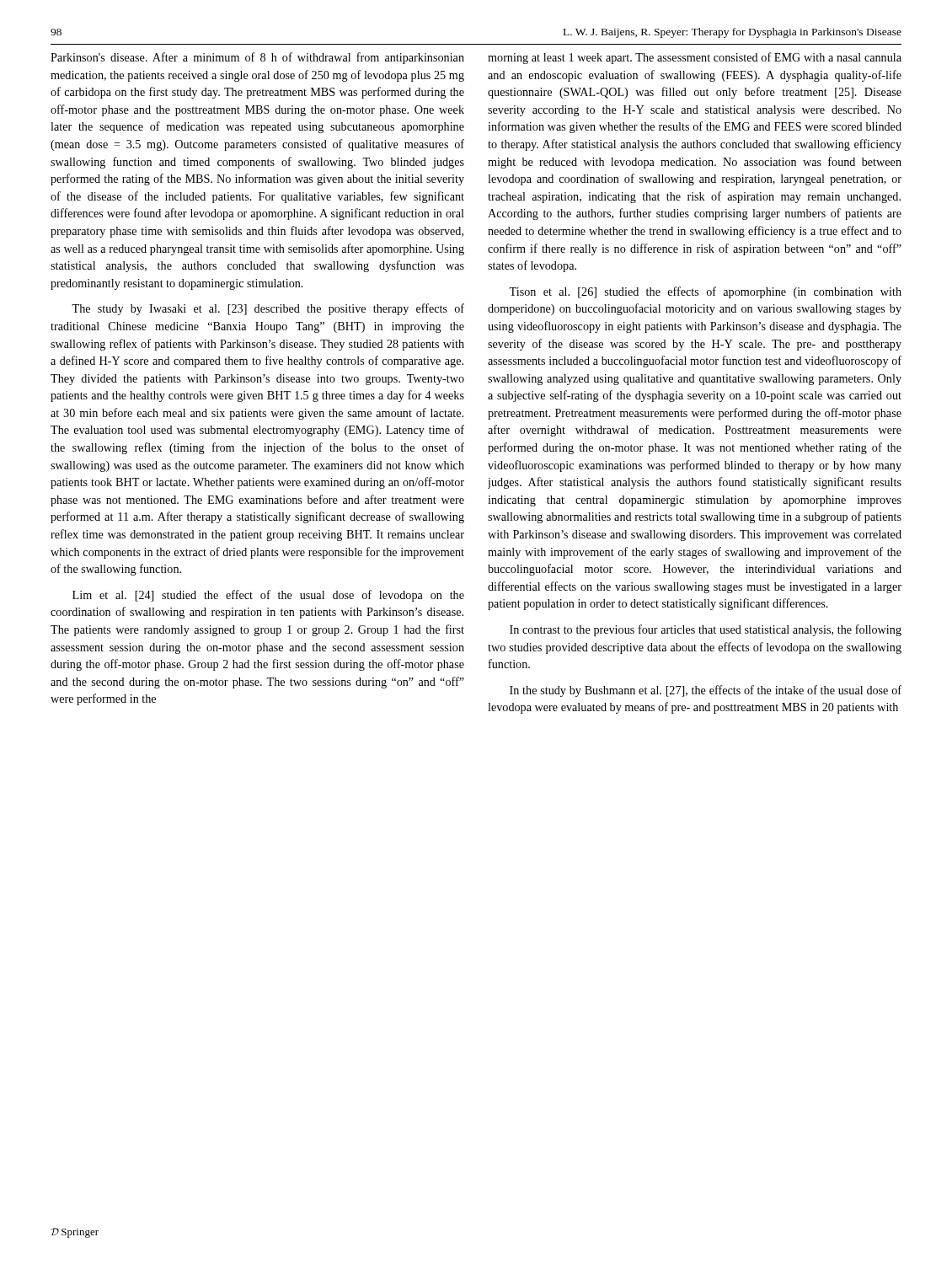Locate the text block starting "morning at least 1 week apart."
This screenshot has width=952, height=1264.
(695, 162)
